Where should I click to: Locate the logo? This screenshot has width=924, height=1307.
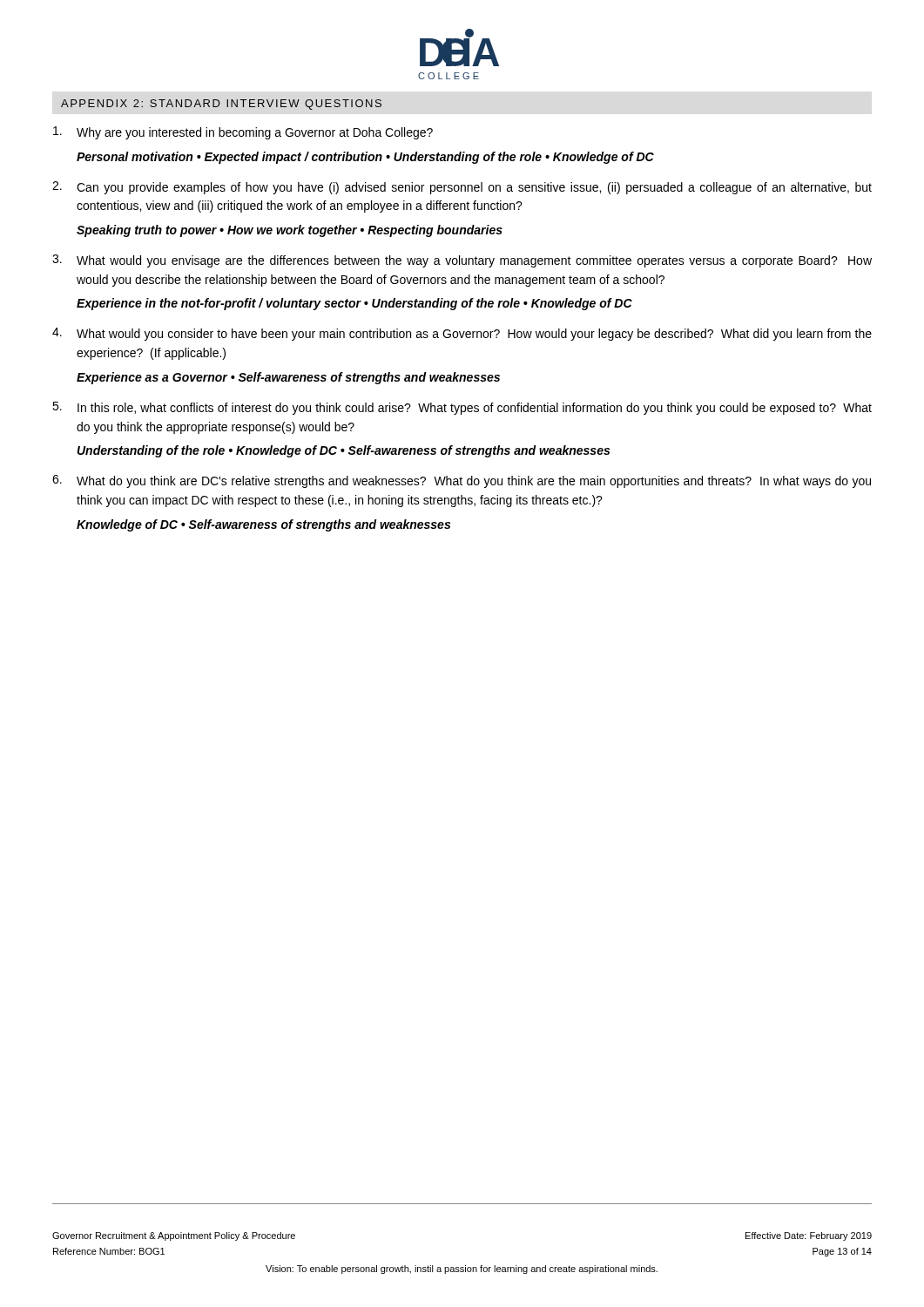(462, 55)
